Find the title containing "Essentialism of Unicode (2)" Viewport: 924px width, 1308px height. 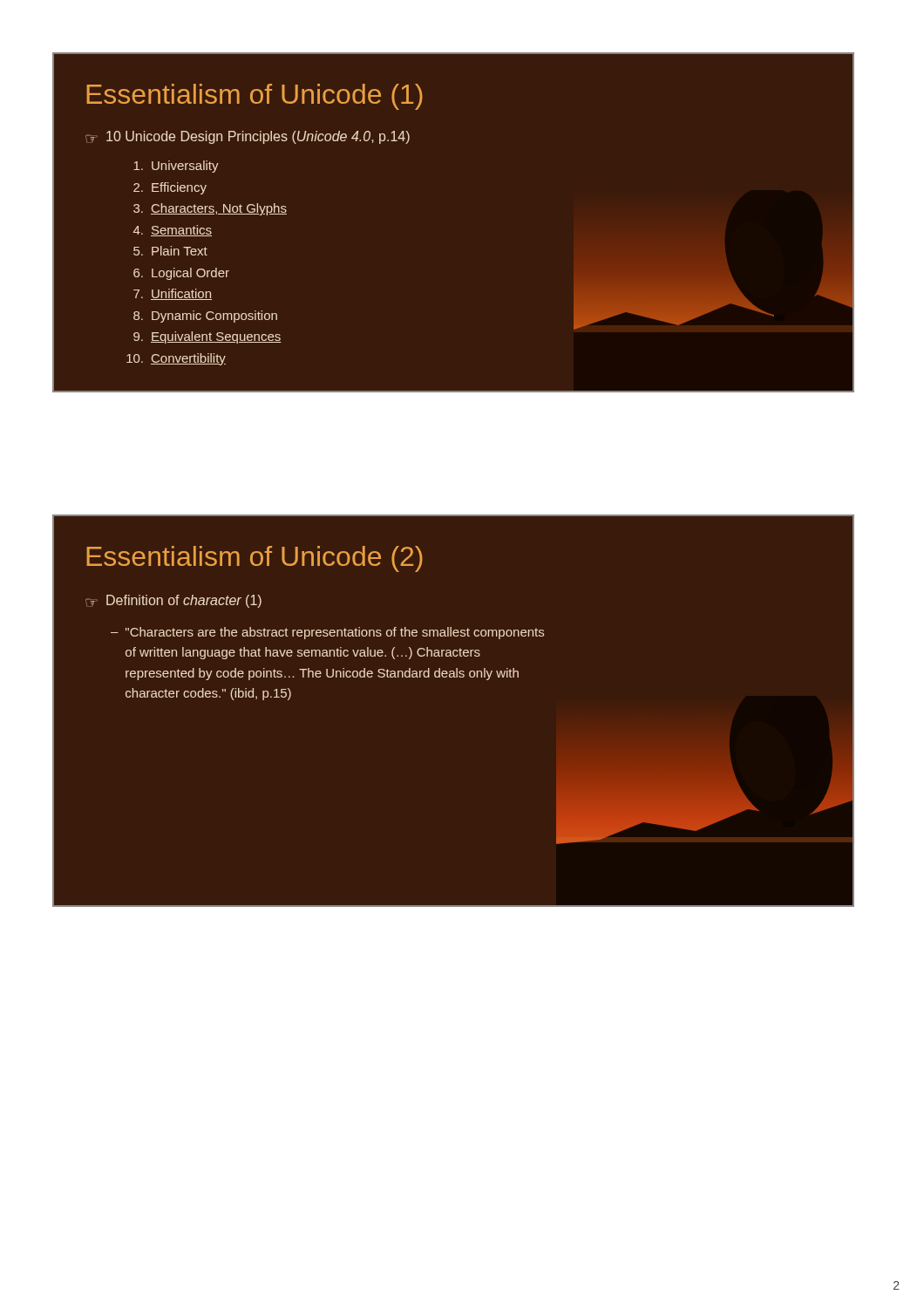[x=254, y=556]
